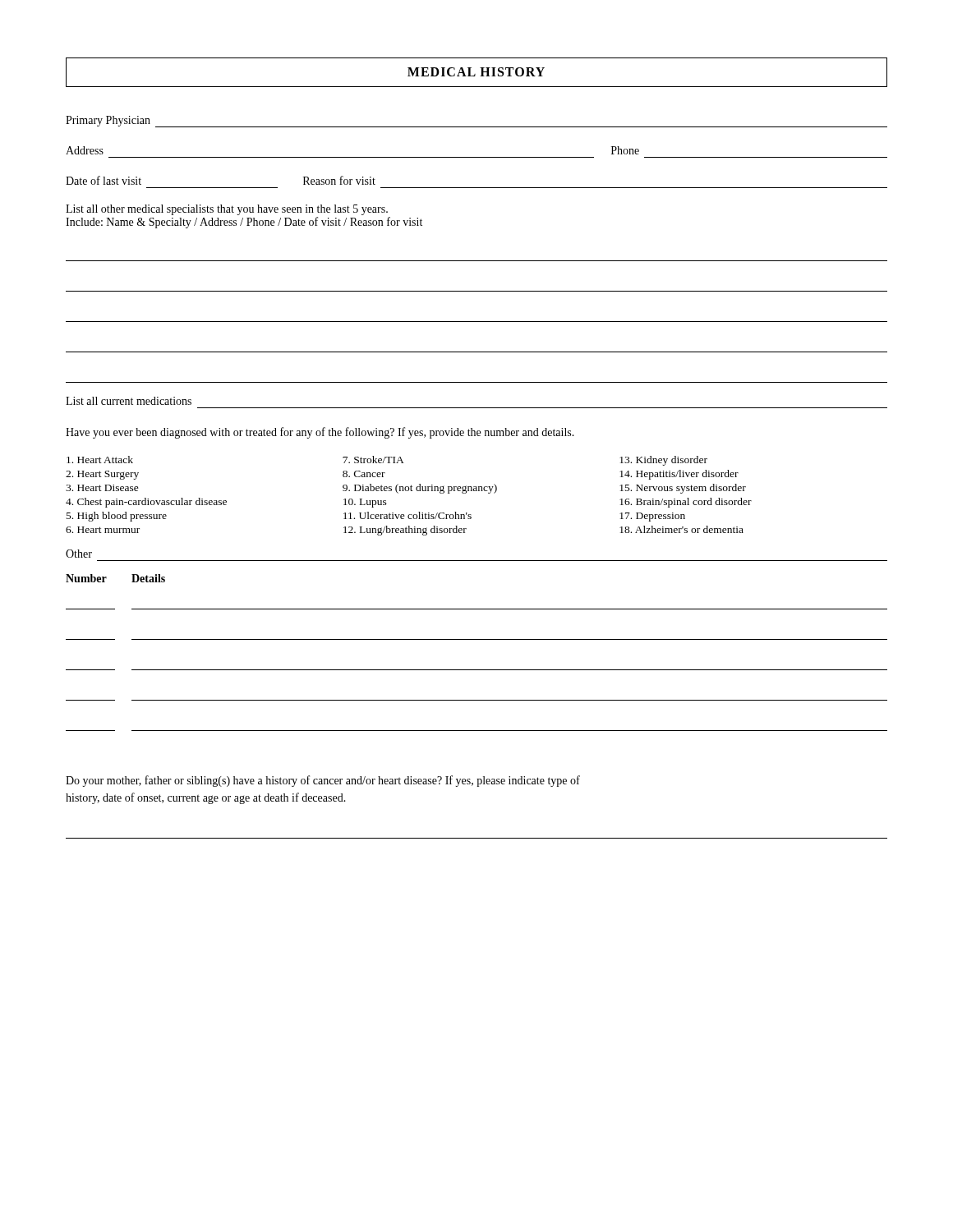Find the block starting "Do your mother,"
953x1232 pixels.
(x=323, y=789)
